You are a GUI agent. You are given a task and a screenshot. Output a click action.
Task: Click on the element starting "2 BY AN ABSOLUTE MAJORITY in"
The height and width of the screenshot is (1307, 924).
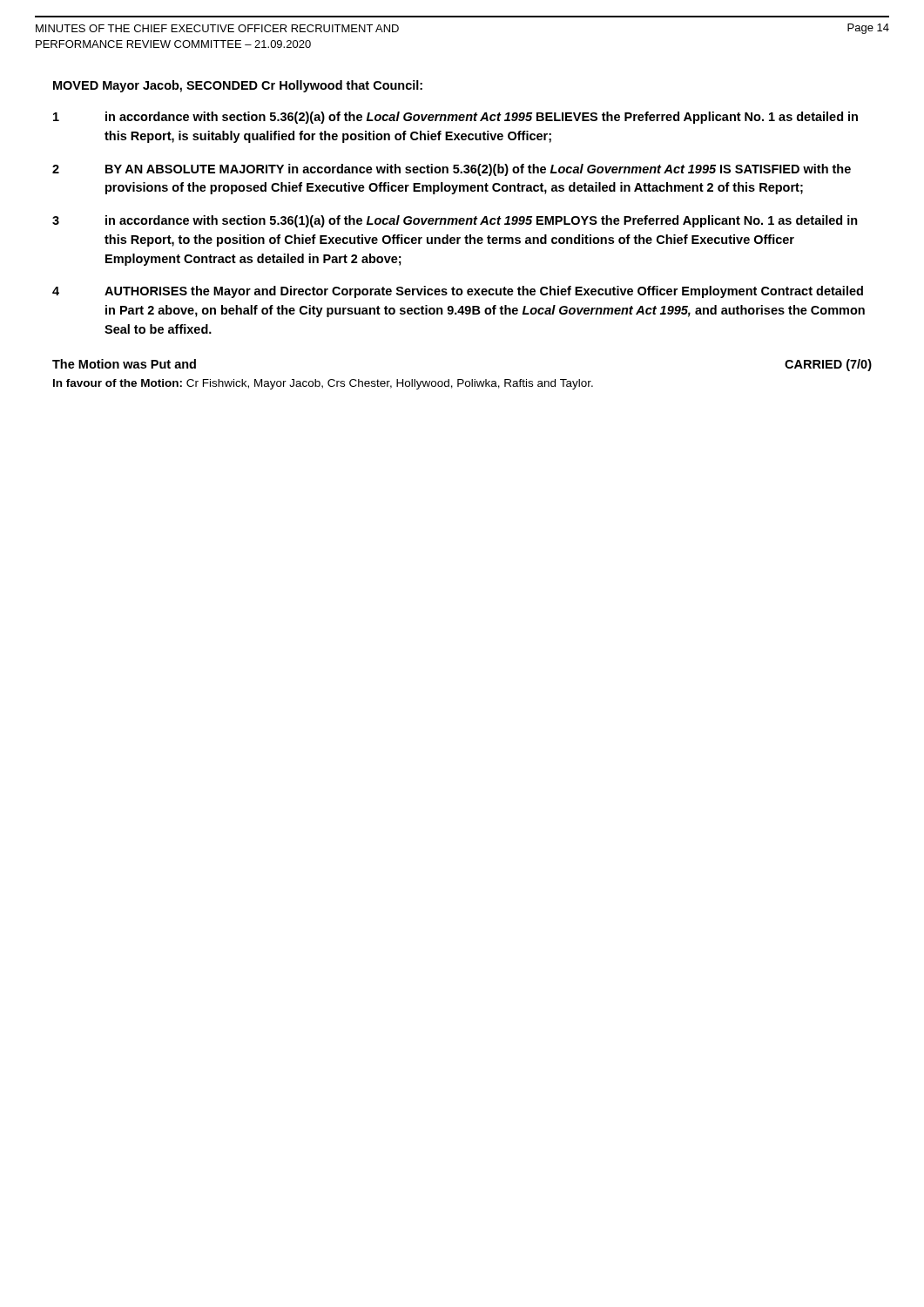(462, 179)
